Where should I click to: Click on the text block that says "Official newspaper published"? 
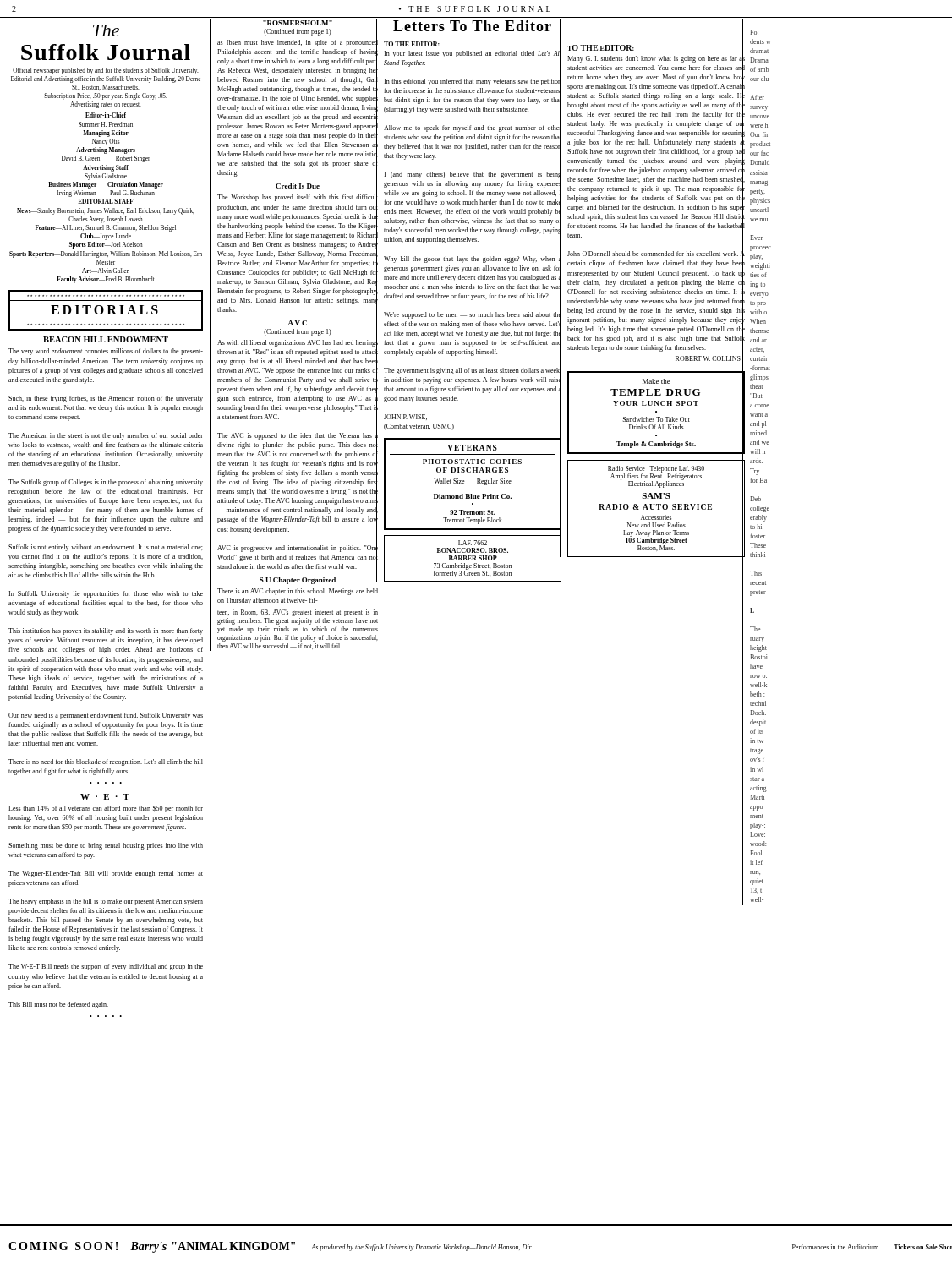click(106, 87)
